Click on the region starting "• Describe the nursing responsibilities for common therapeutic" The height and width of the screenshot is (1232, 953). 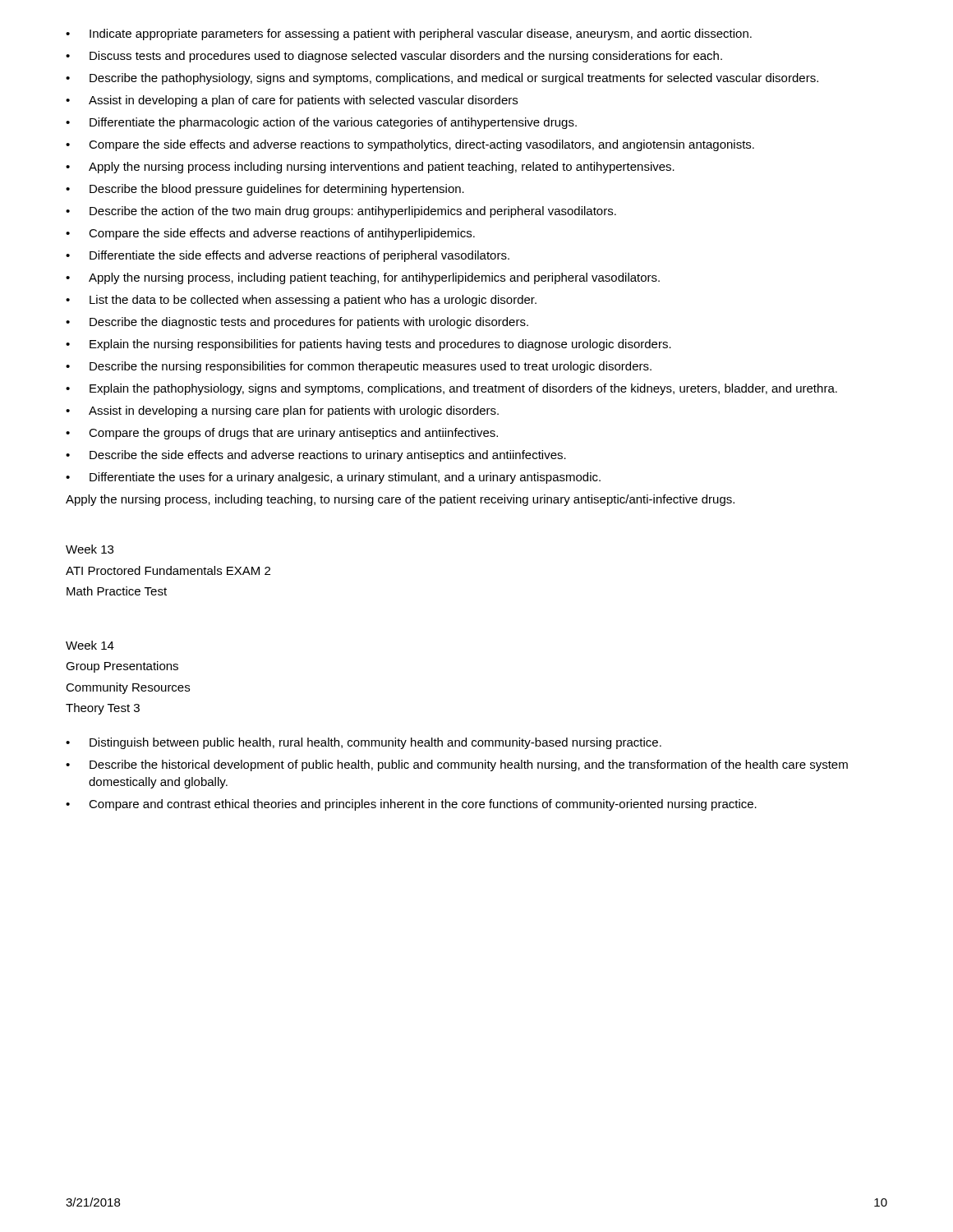pos(476,366)
